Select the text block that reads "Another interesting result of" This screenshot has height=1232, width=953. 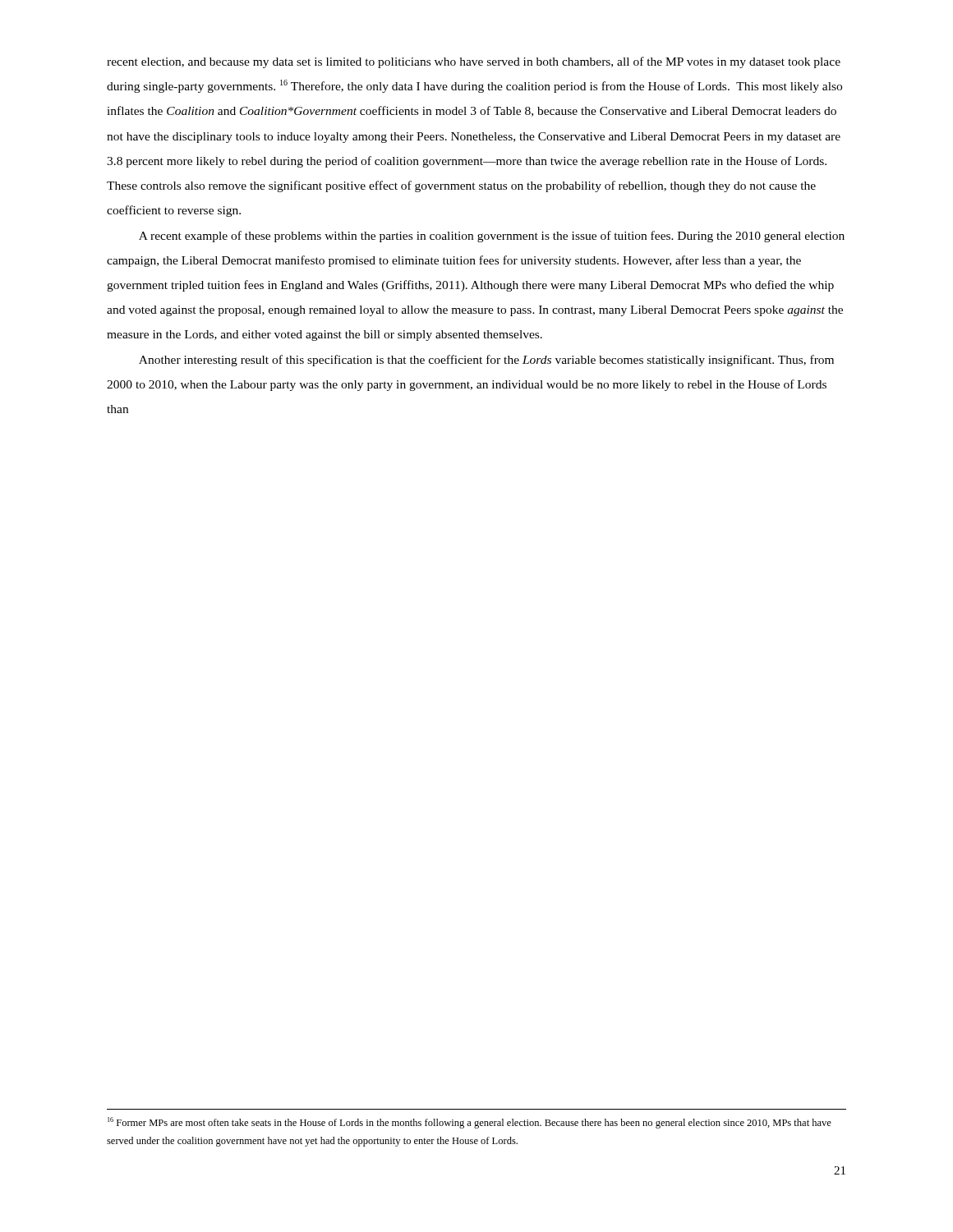coord(471,384)
